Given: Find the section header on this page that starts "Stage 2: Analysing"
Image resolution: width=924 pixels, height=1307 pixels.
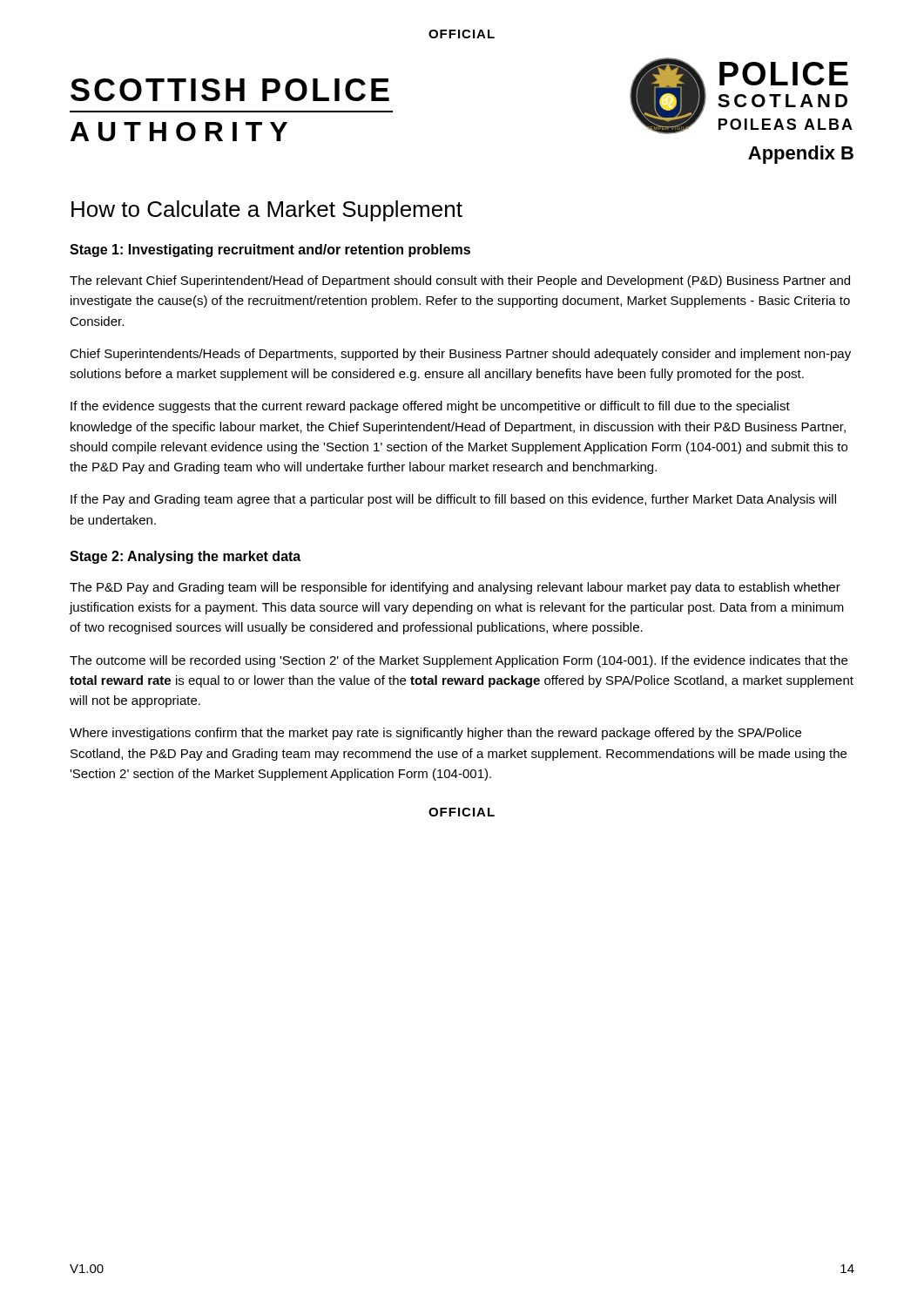Looking at the screenshot, I should (185, 556).
